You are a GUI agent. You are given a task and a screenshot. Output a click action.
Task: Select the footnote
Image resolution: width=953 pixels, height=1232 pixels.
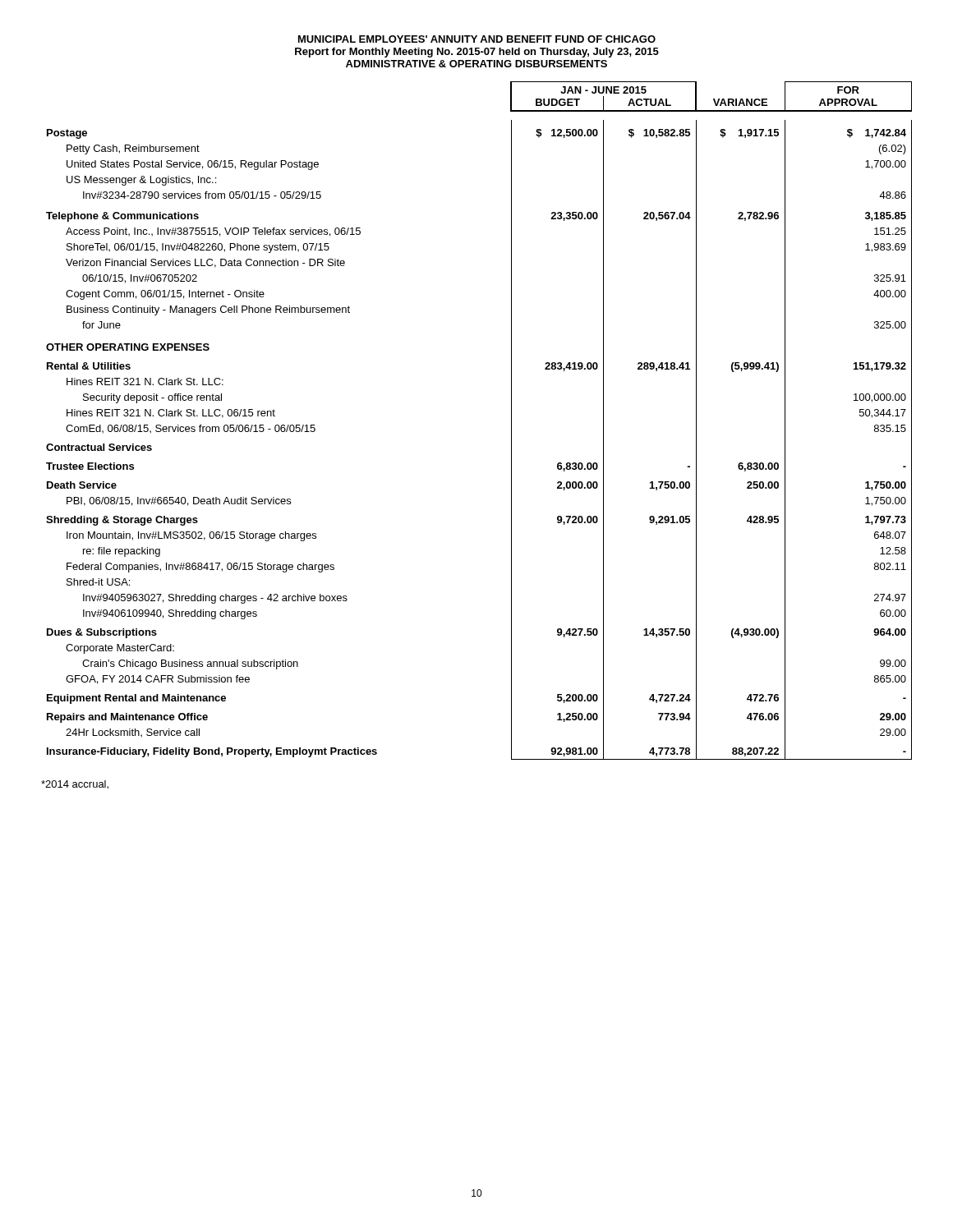pos(75,784)
